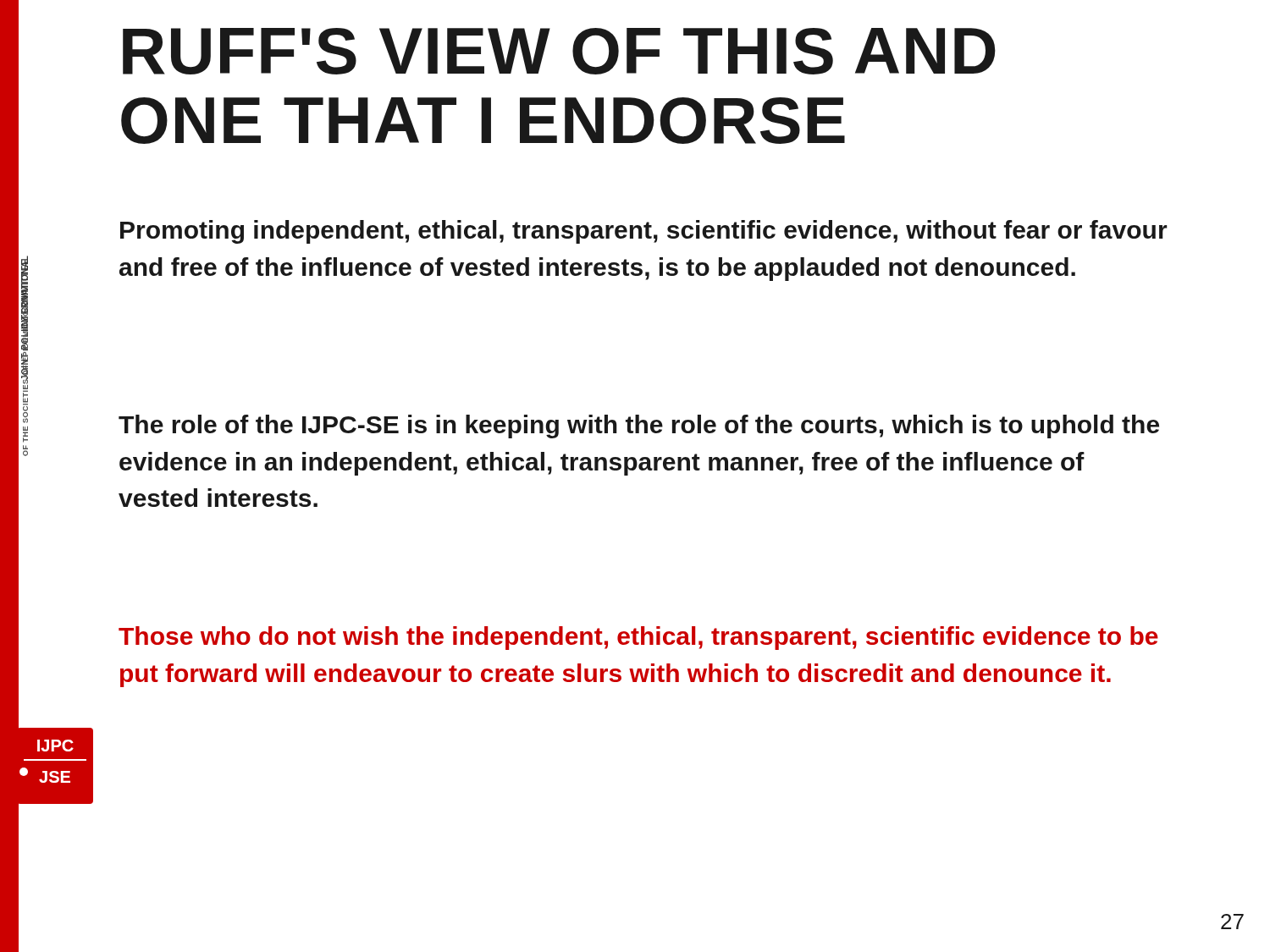The width and height of the screenshot is (1270, 952).
Task: Locate the title that opens with "RUFF'S VIEW OF THIS ANDONE THAT I"
Action: [x=660, y=86]
